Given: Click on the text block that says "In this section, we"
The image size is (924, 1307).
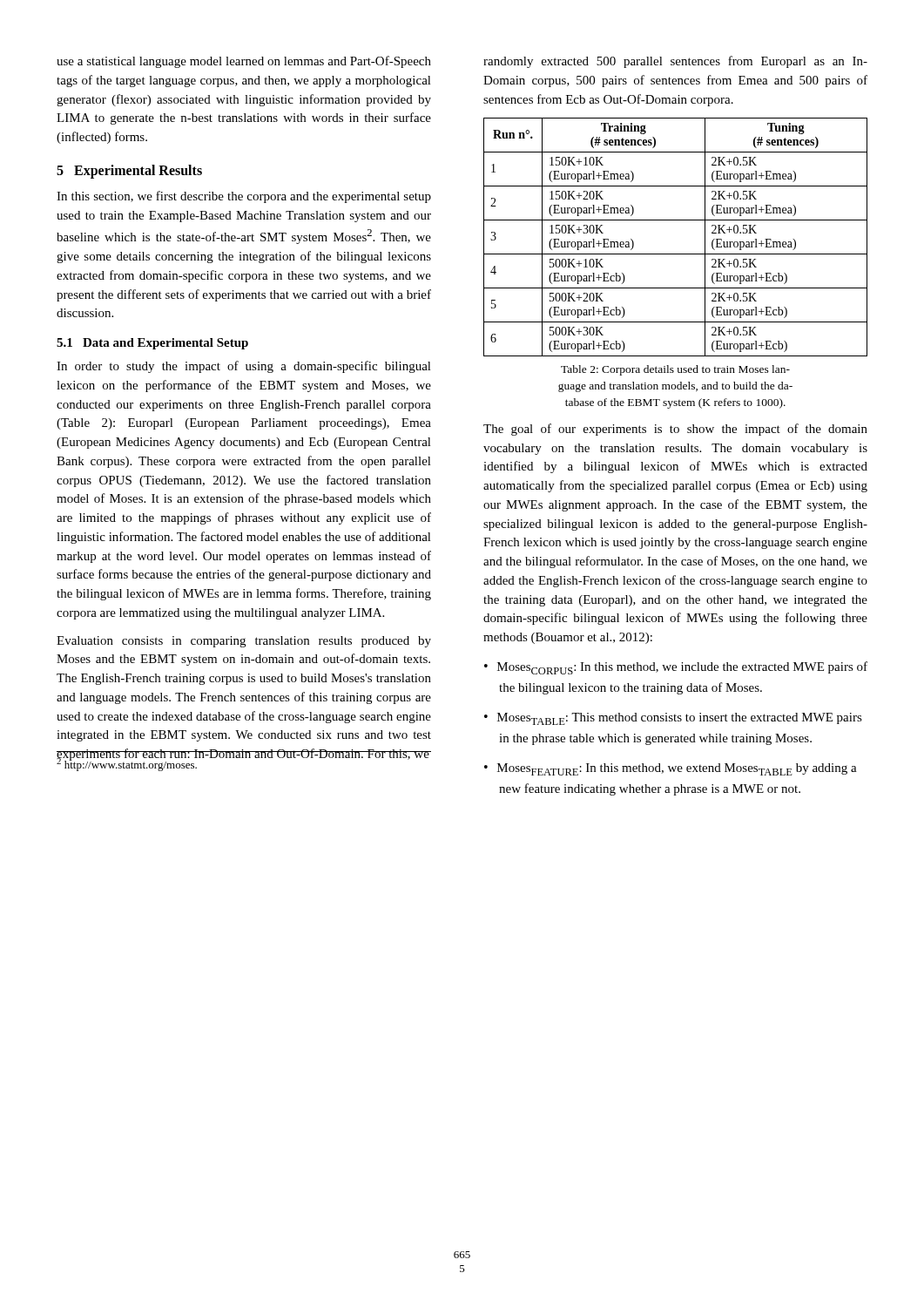Looking at the screenshot, I should click(244, 255).
